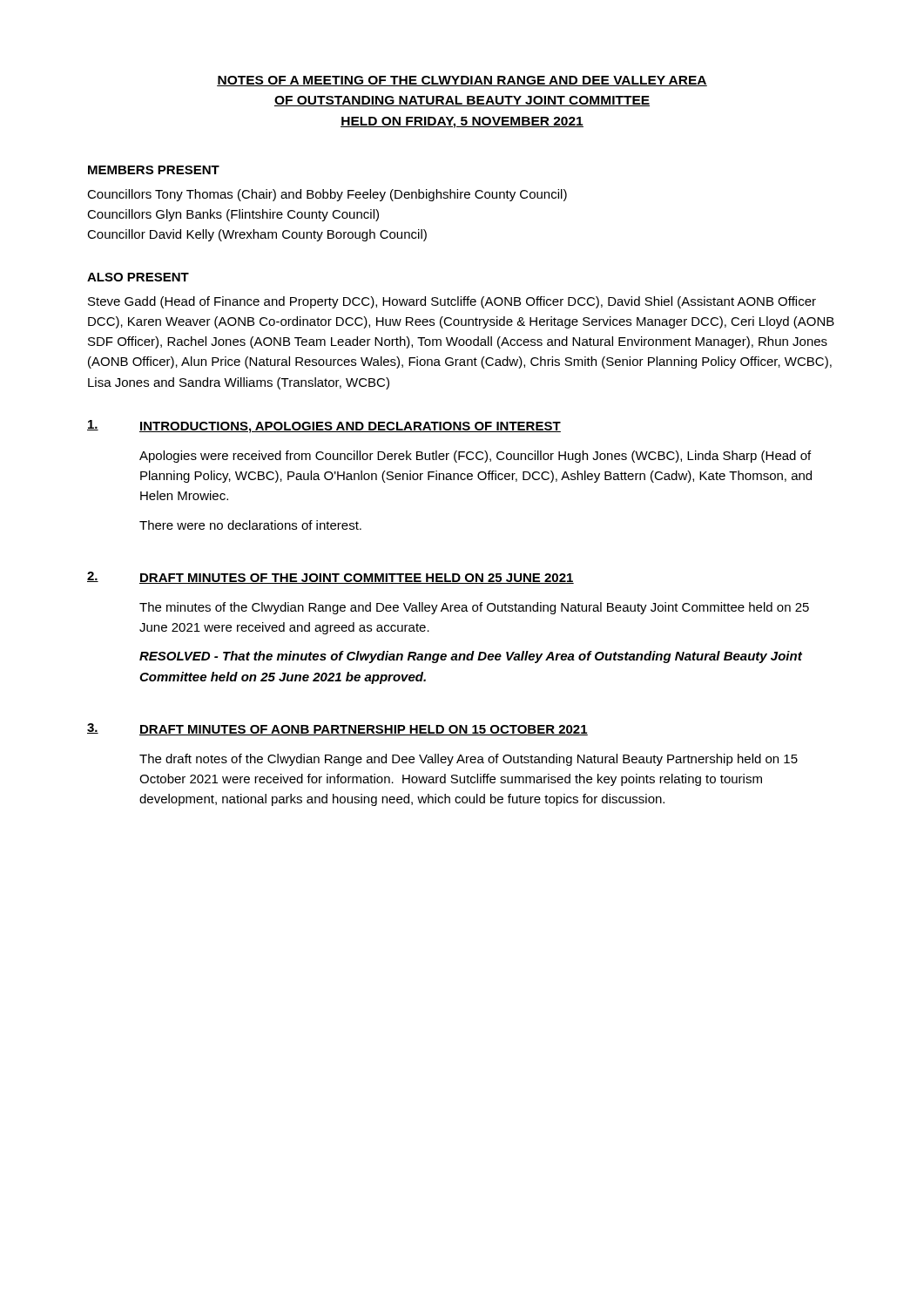924x1307 pixels.
Task: Click on the text block that says "Steve Gadd (Head of Finance"
Action: 461,341
